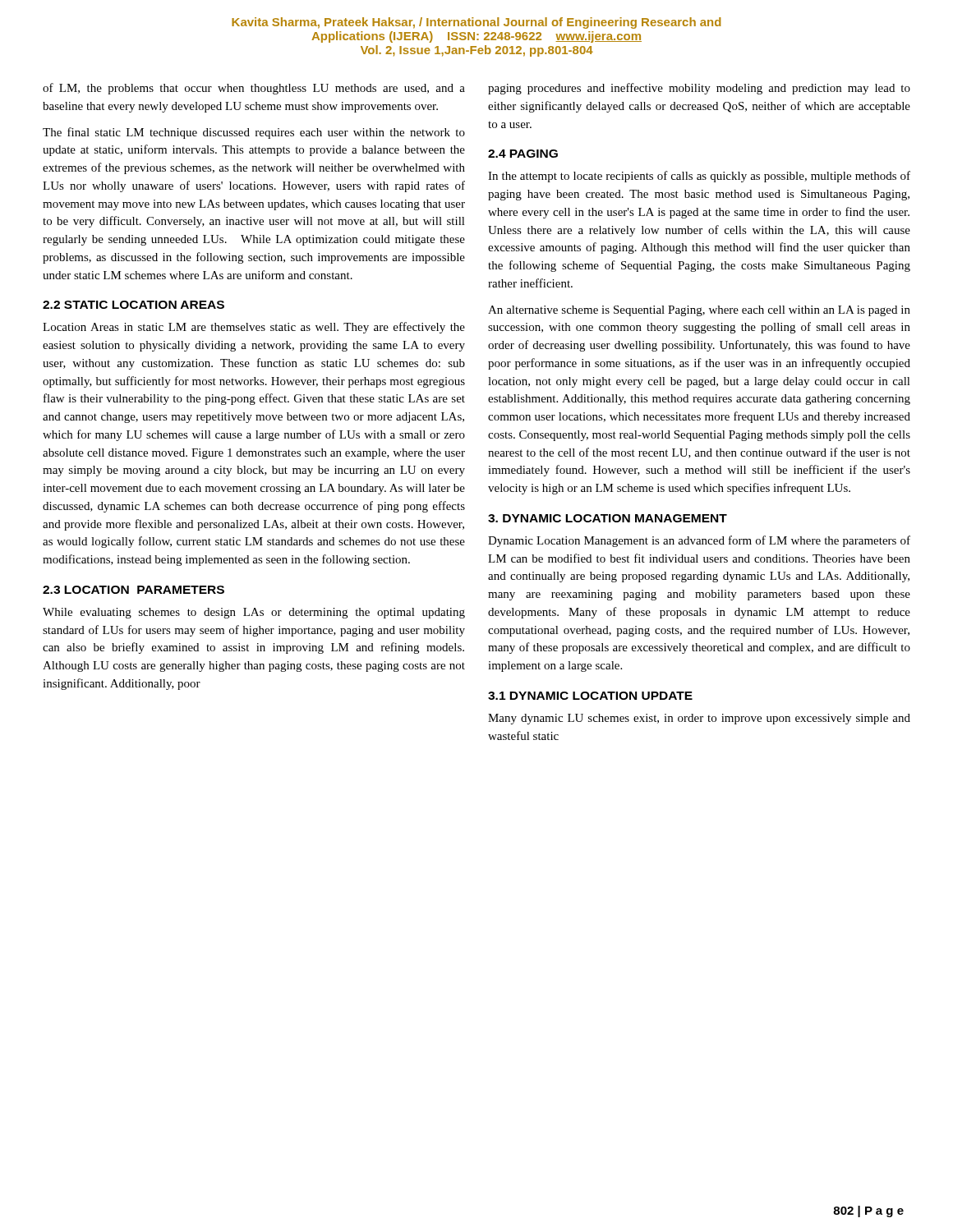Image resolution: width=953 pixels, height=1232 pixels.
Task: Click on the passage starting "The final static LM technique discussed requires each"
Action: [x=254, y=204]
